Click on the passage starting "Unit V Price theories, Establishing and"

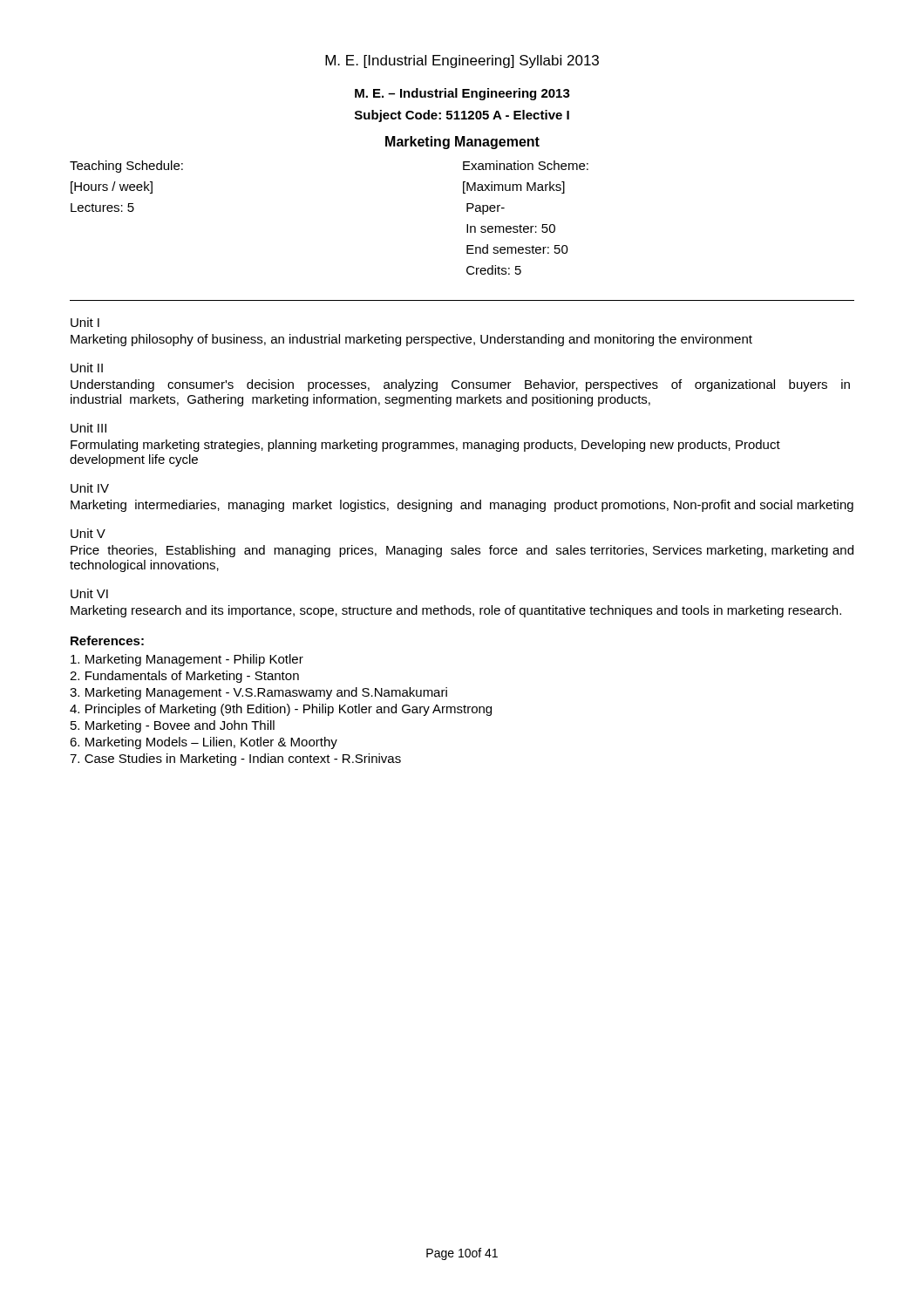(x=462, y=549)
